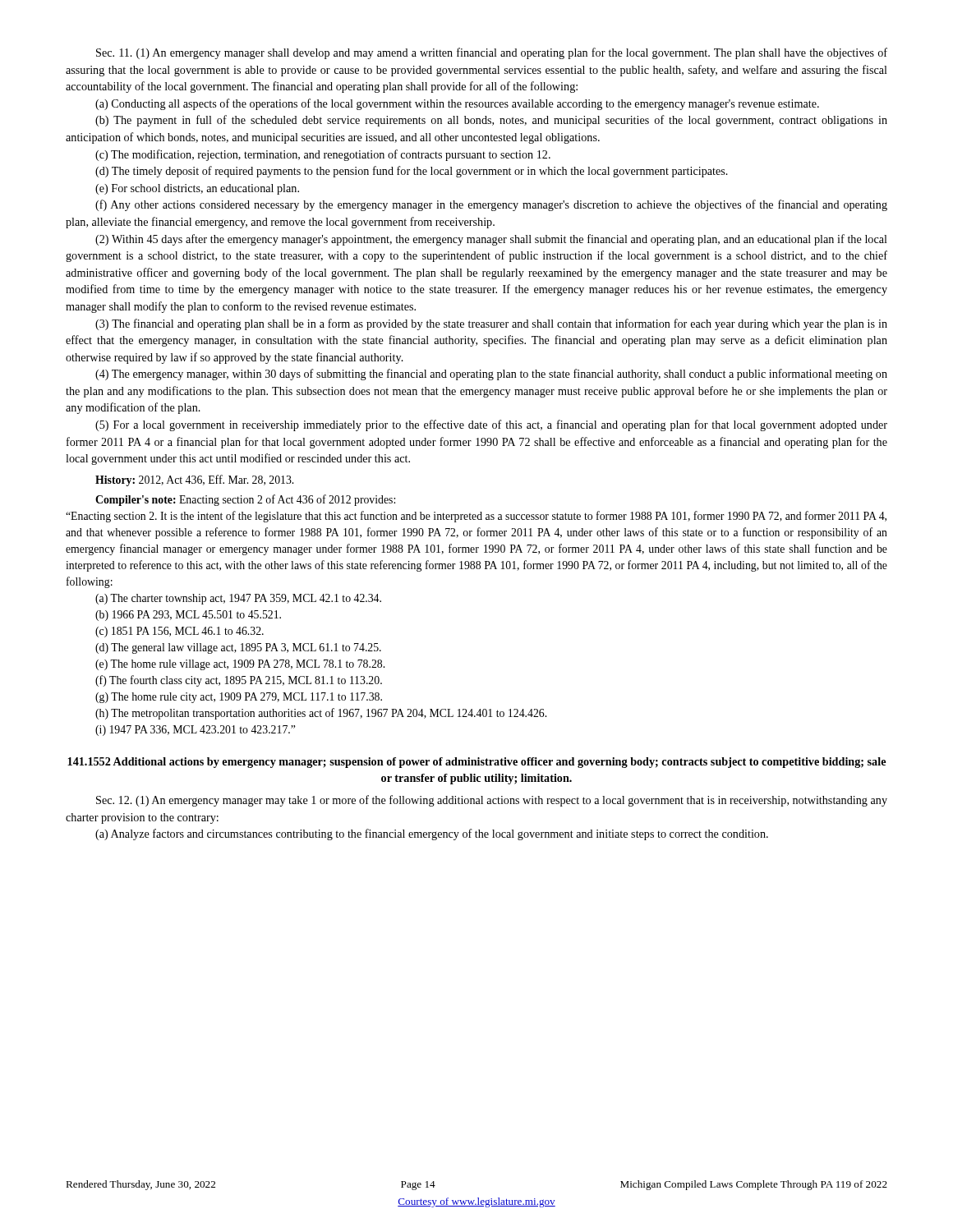Locate the list item that reads "(a) Analyze factors and circumstances contributing to the"
Viewport: 953px width, 1232px height.
click(432, 834)
